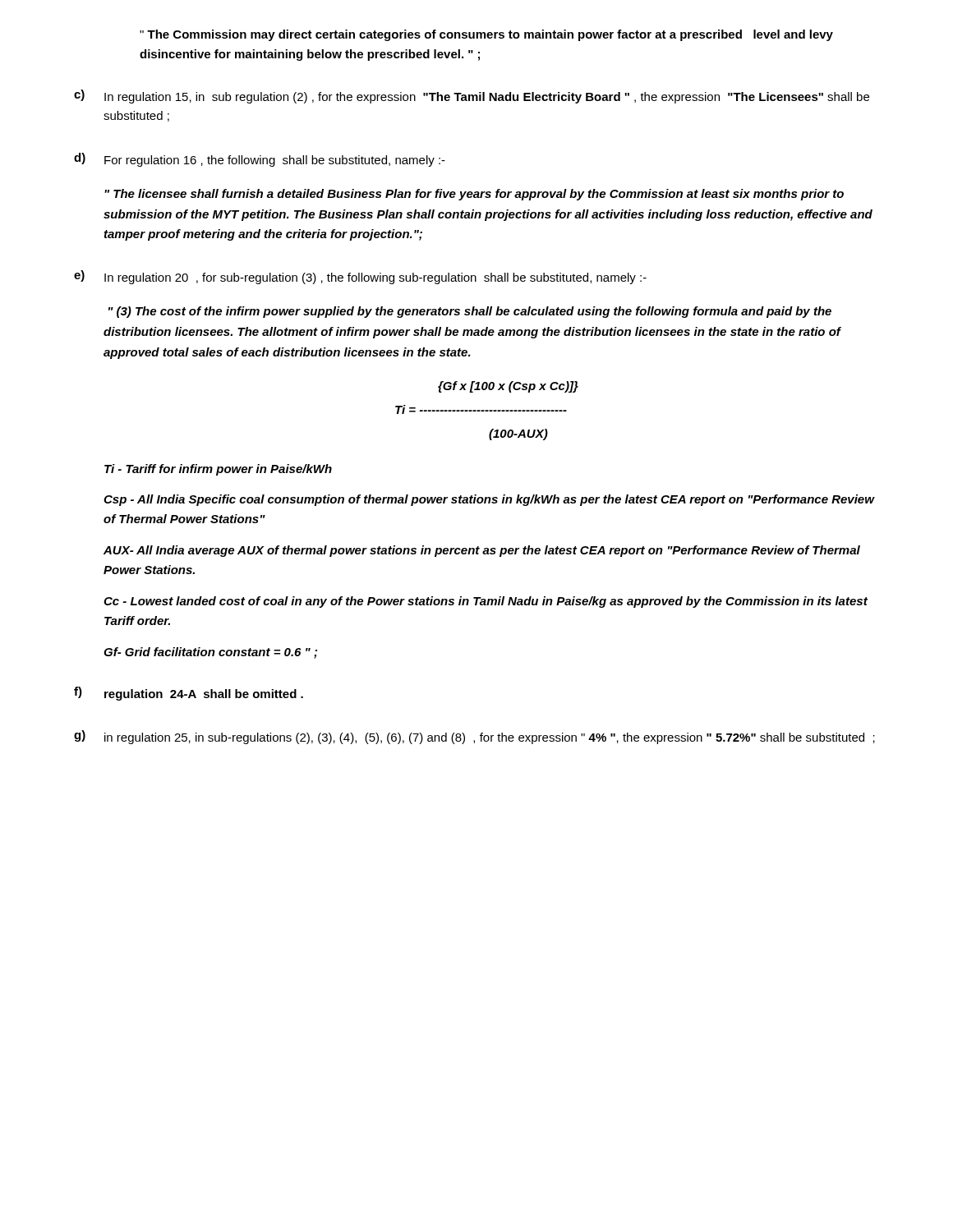Image resolution: width=953 pixels, height=1232 pixels.
Task: Select the list item that says "e) In regulation"
Action: click(x=481, y=281)
